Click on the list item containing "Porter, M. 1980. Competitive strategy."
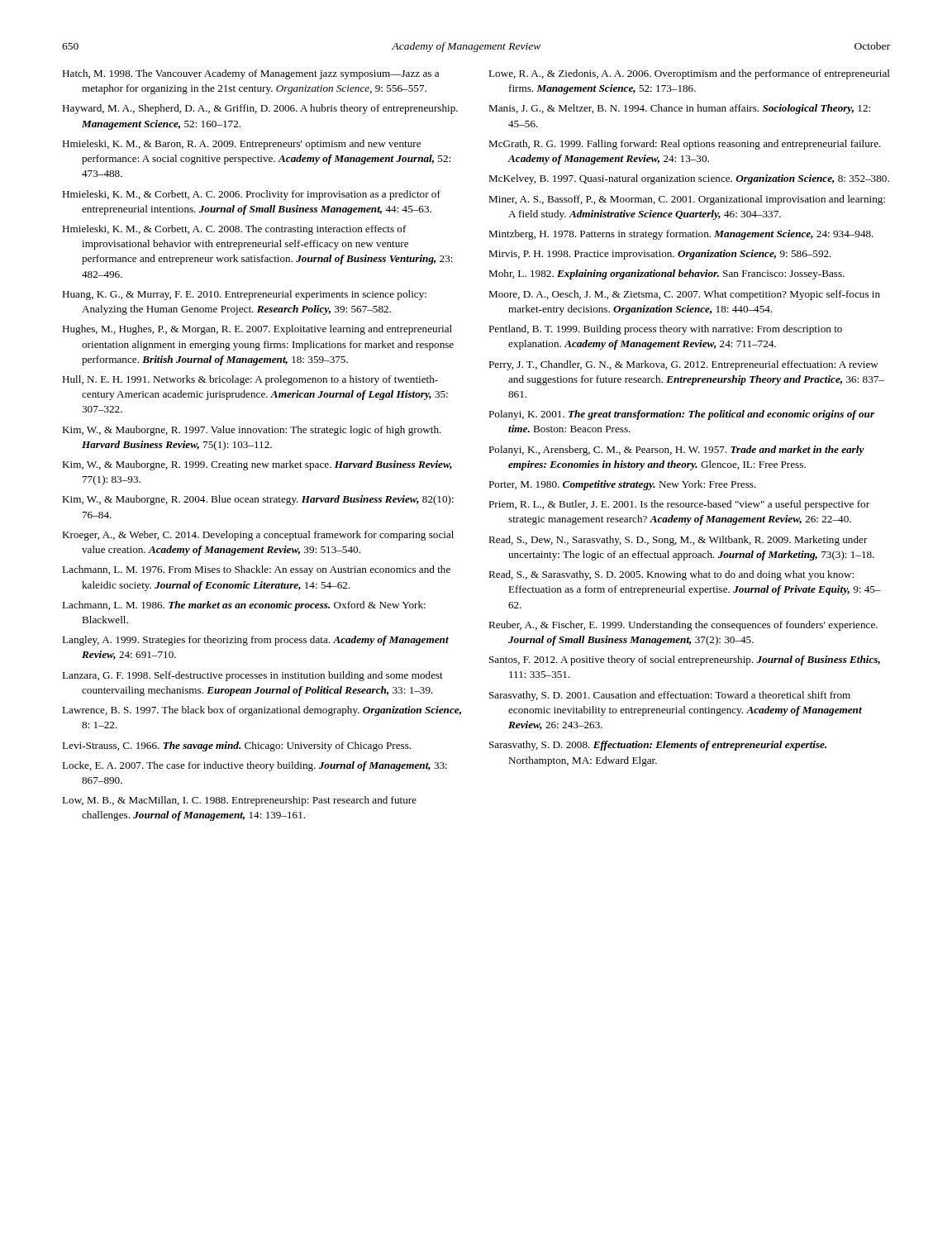This screenshot has width=952, height=1240. (x=622, y=484)
